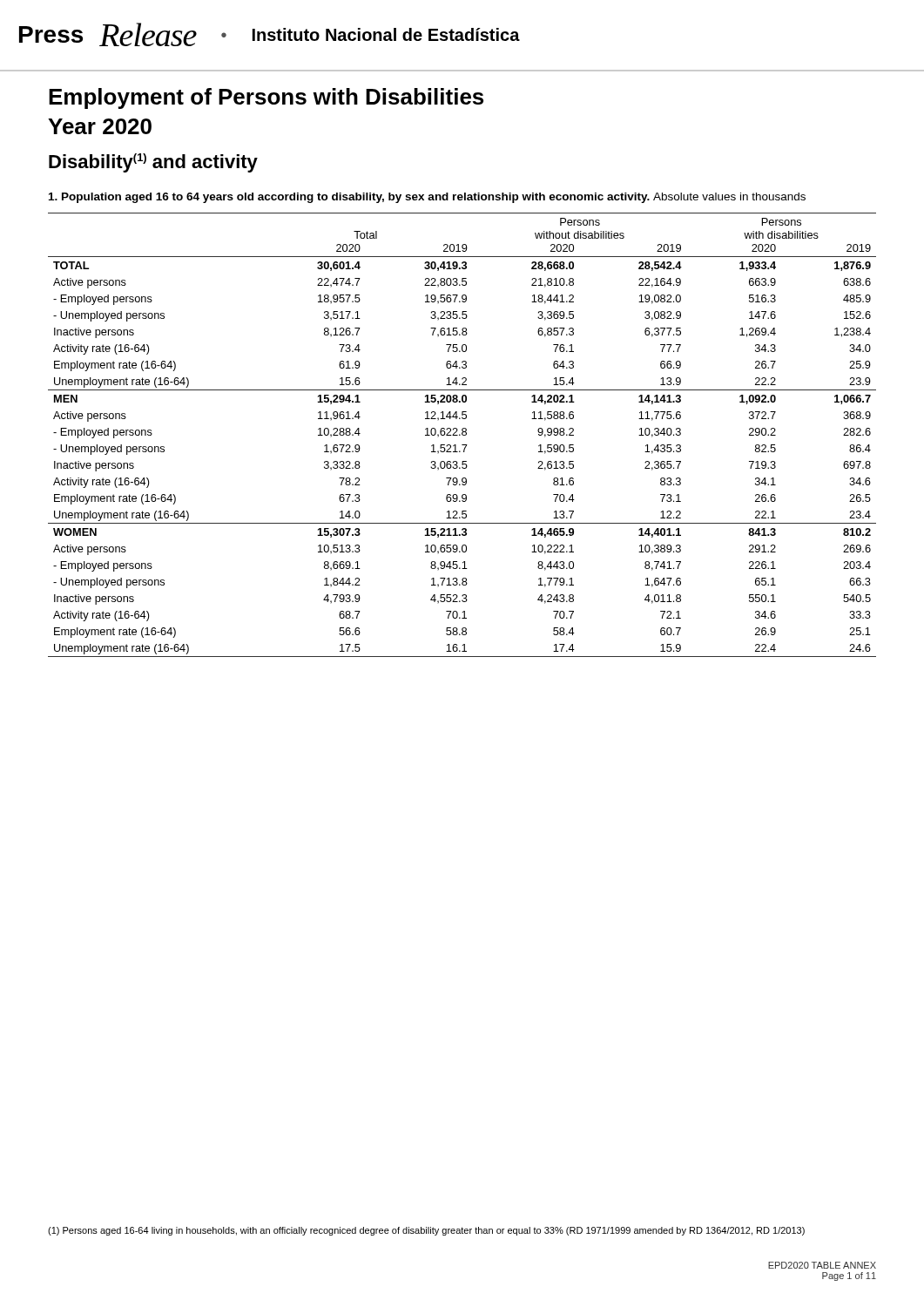
Task: Select the block starting "Disability(1) and activity"
Action: coord(153,161)
